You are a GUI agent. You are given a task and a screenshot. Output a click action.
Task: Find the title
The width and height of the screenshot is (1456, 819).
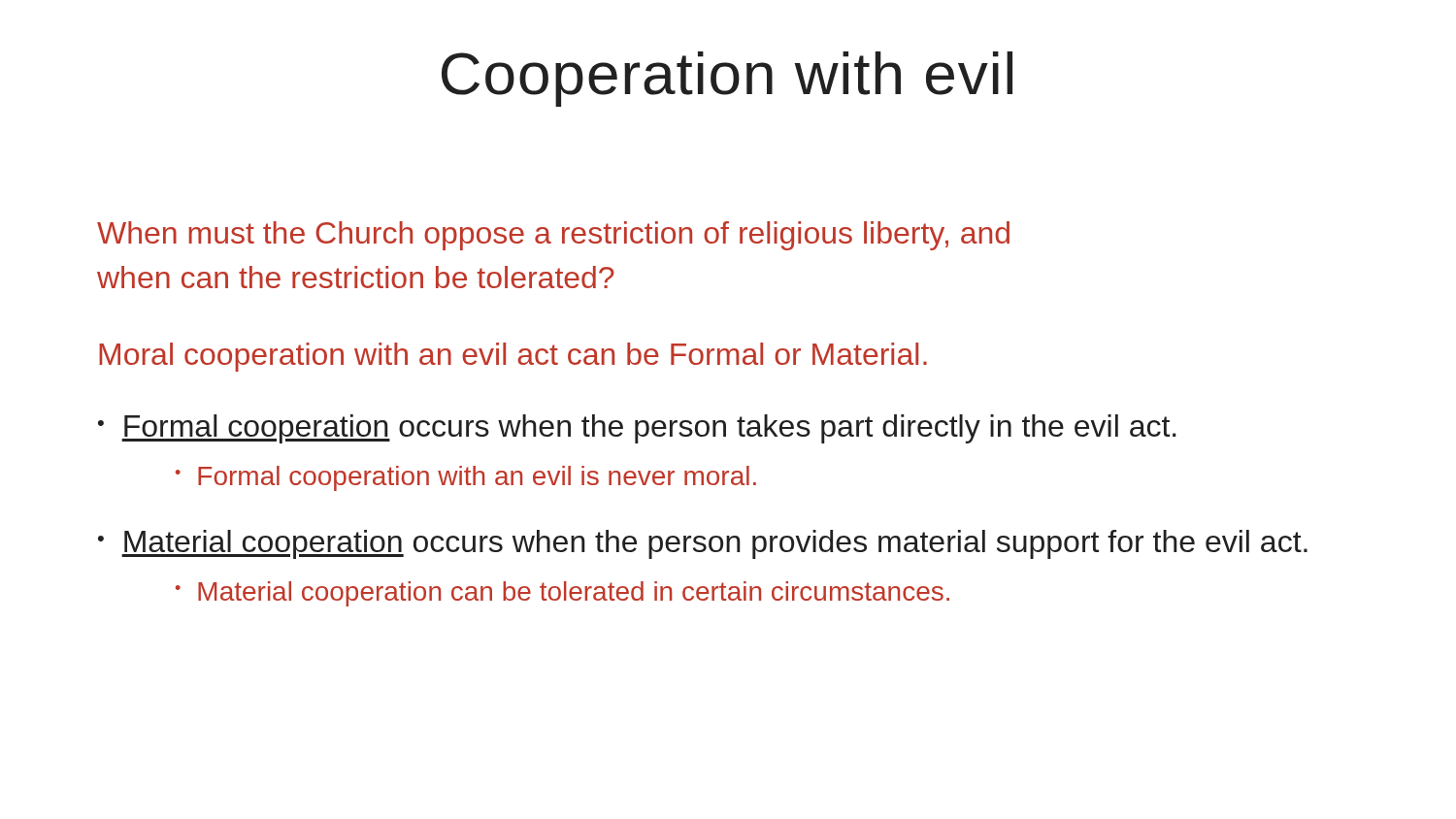(728, 73)
